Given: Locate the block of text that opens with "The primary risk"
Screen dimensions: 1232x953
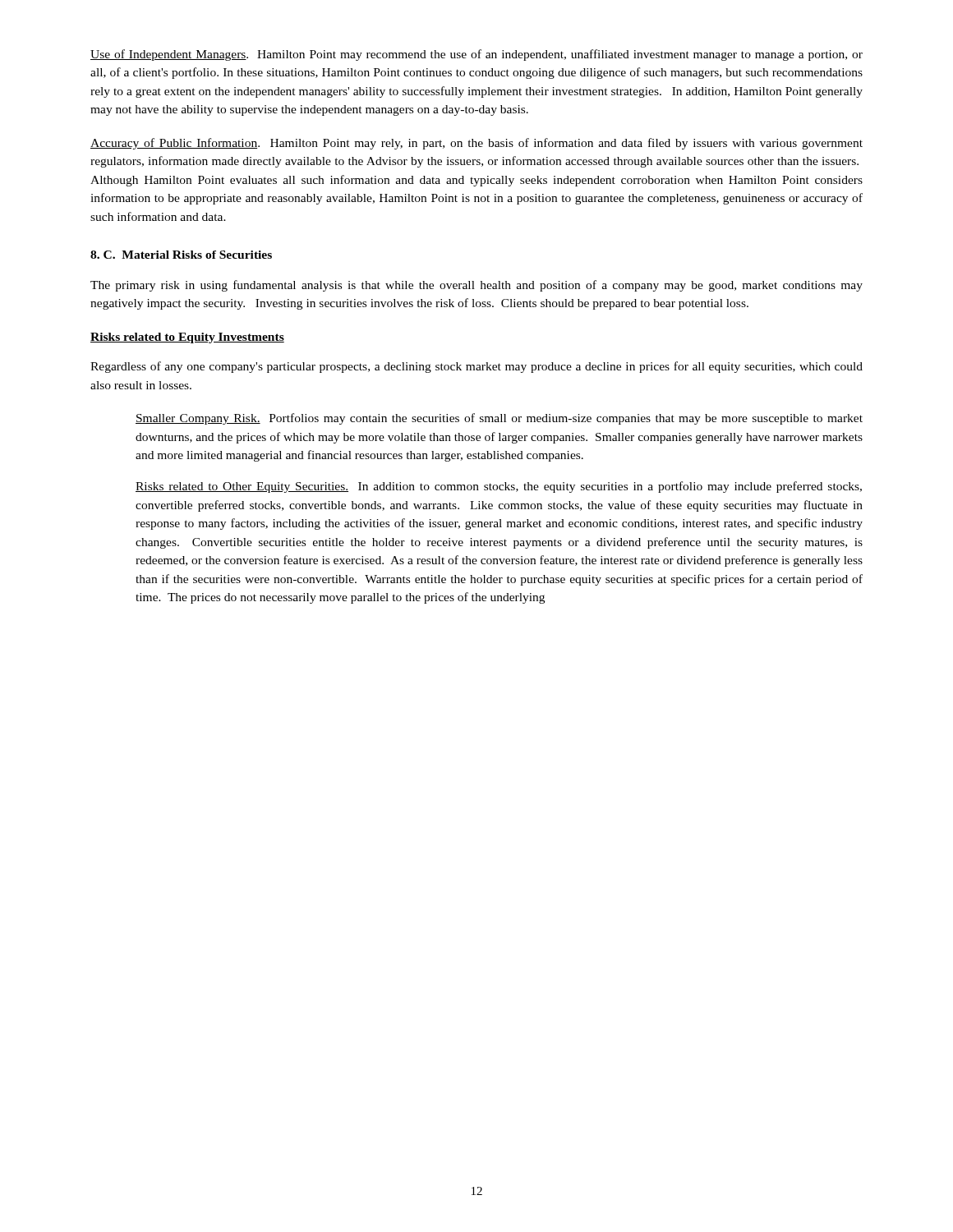Looking at the screenshot, I should coord(476,294).
